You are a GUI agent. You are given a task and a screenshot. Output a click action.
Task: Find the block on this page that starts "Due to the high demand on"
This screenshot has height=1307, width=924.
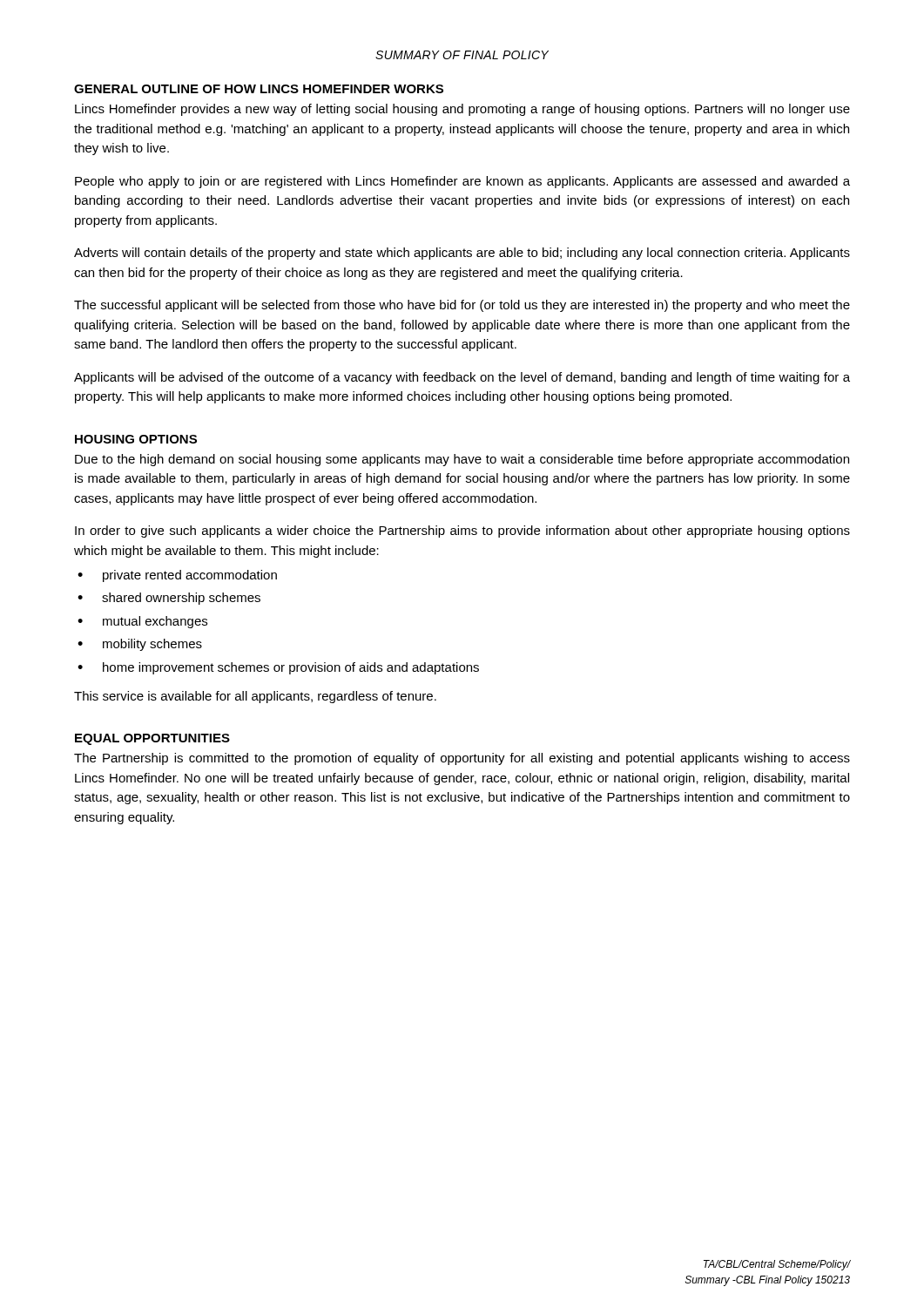(x=462, y=479)
